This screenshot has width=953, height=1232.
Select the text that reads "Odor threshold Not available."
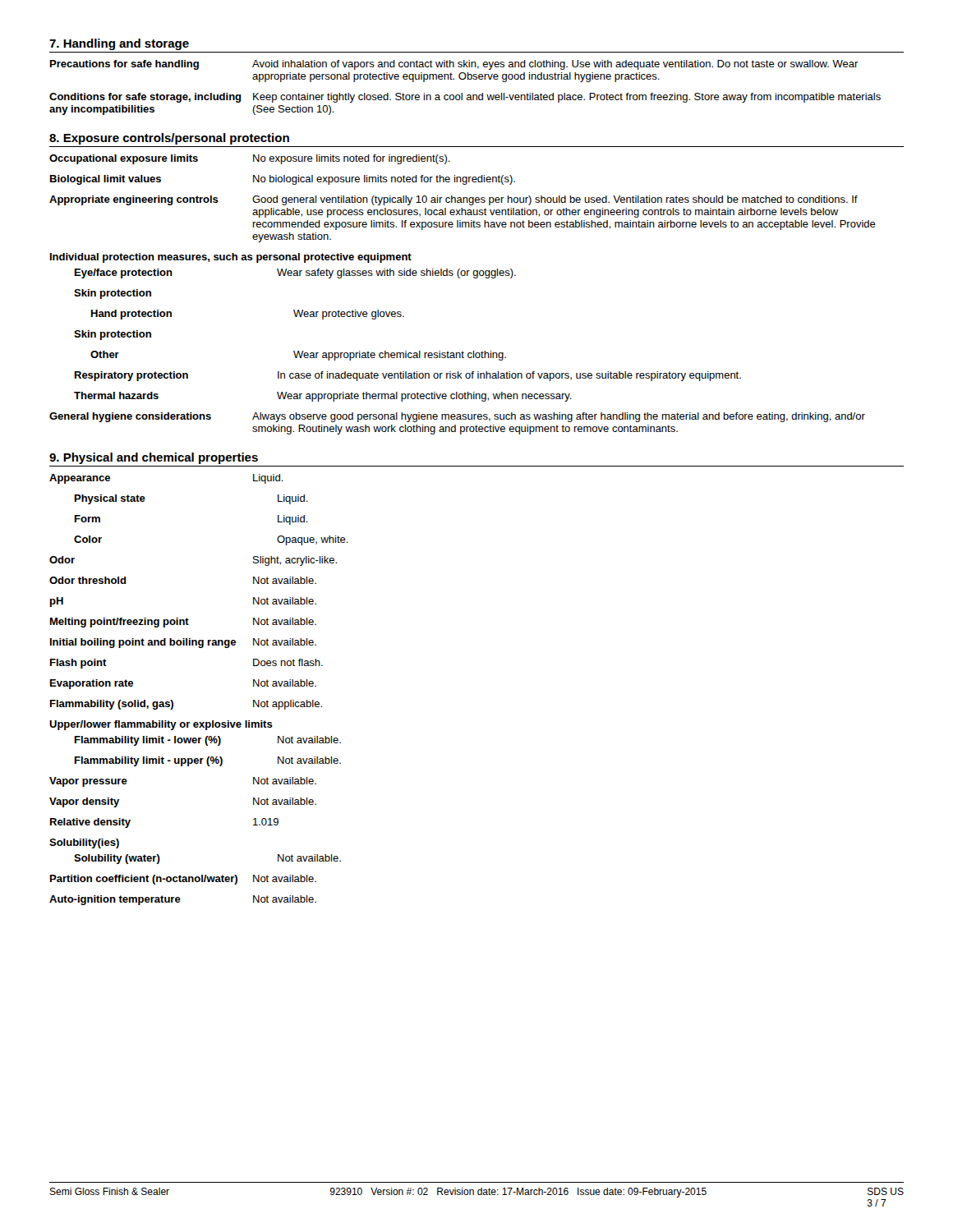tap(83, 580)
